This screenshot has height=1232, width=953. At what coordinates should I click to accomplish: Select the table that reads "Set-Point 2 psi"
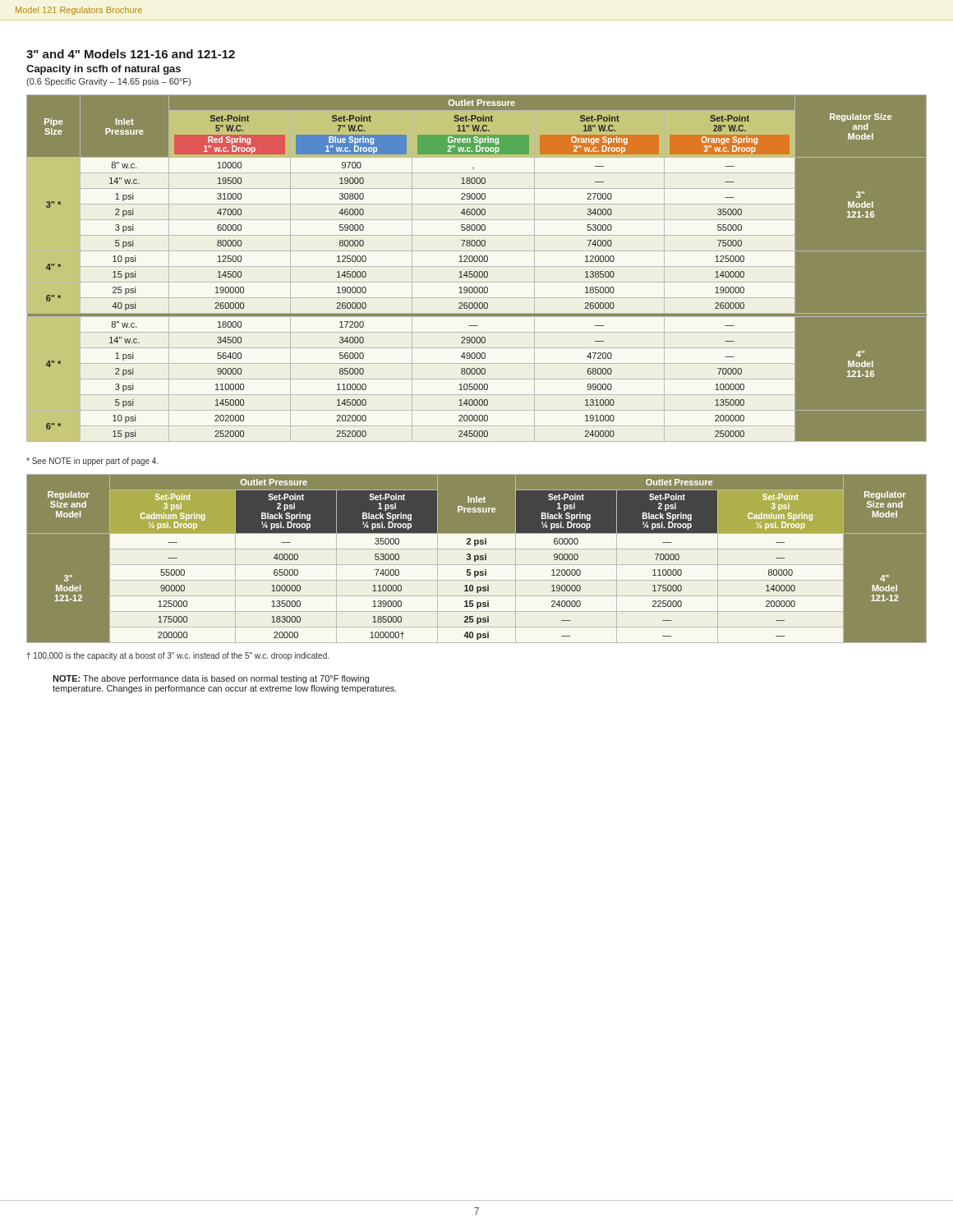[476, 559]
